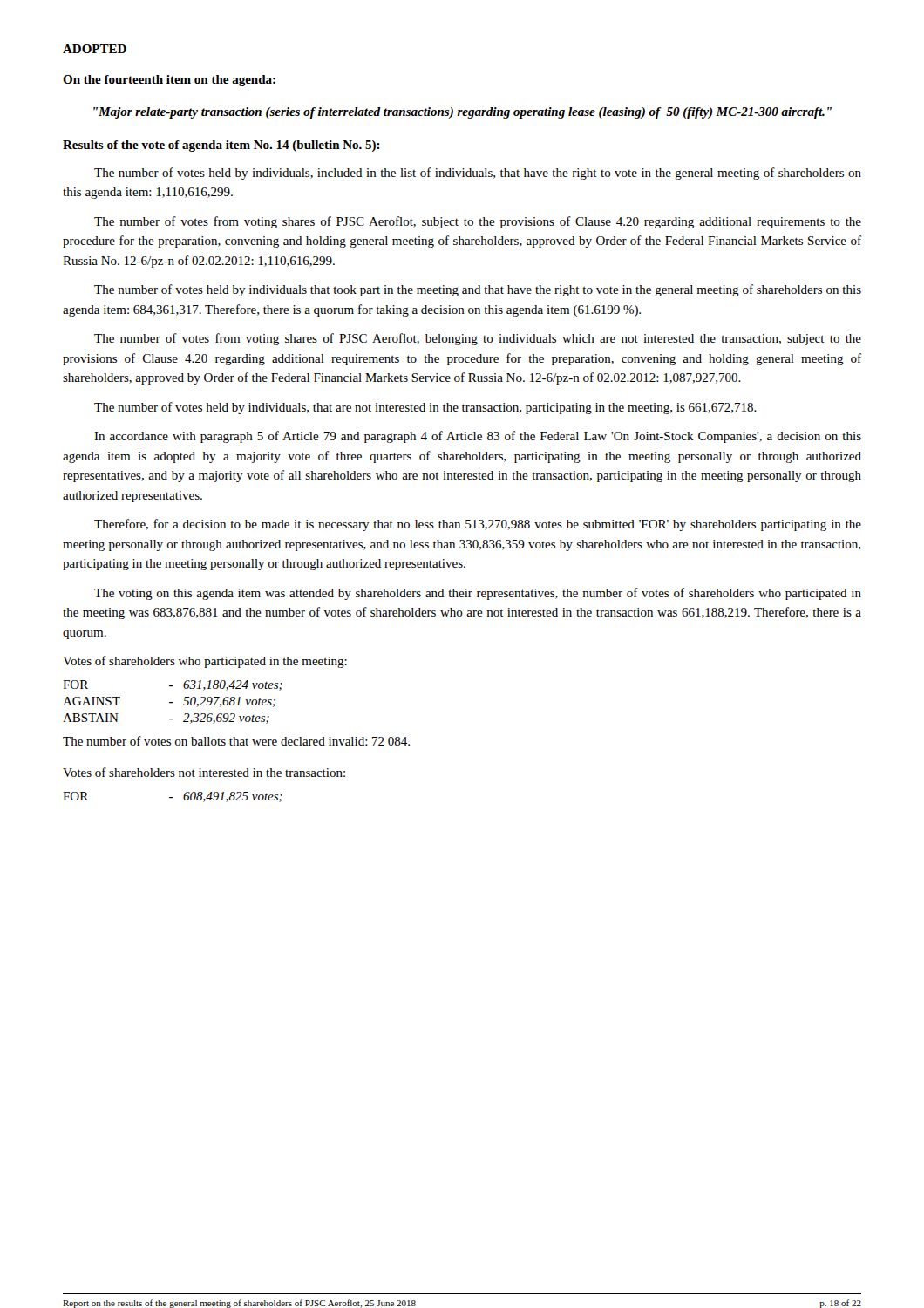
Task: Select the table that reads "2,326,692 votes;"
Action: pyautogui.click(x=462, y=701)
